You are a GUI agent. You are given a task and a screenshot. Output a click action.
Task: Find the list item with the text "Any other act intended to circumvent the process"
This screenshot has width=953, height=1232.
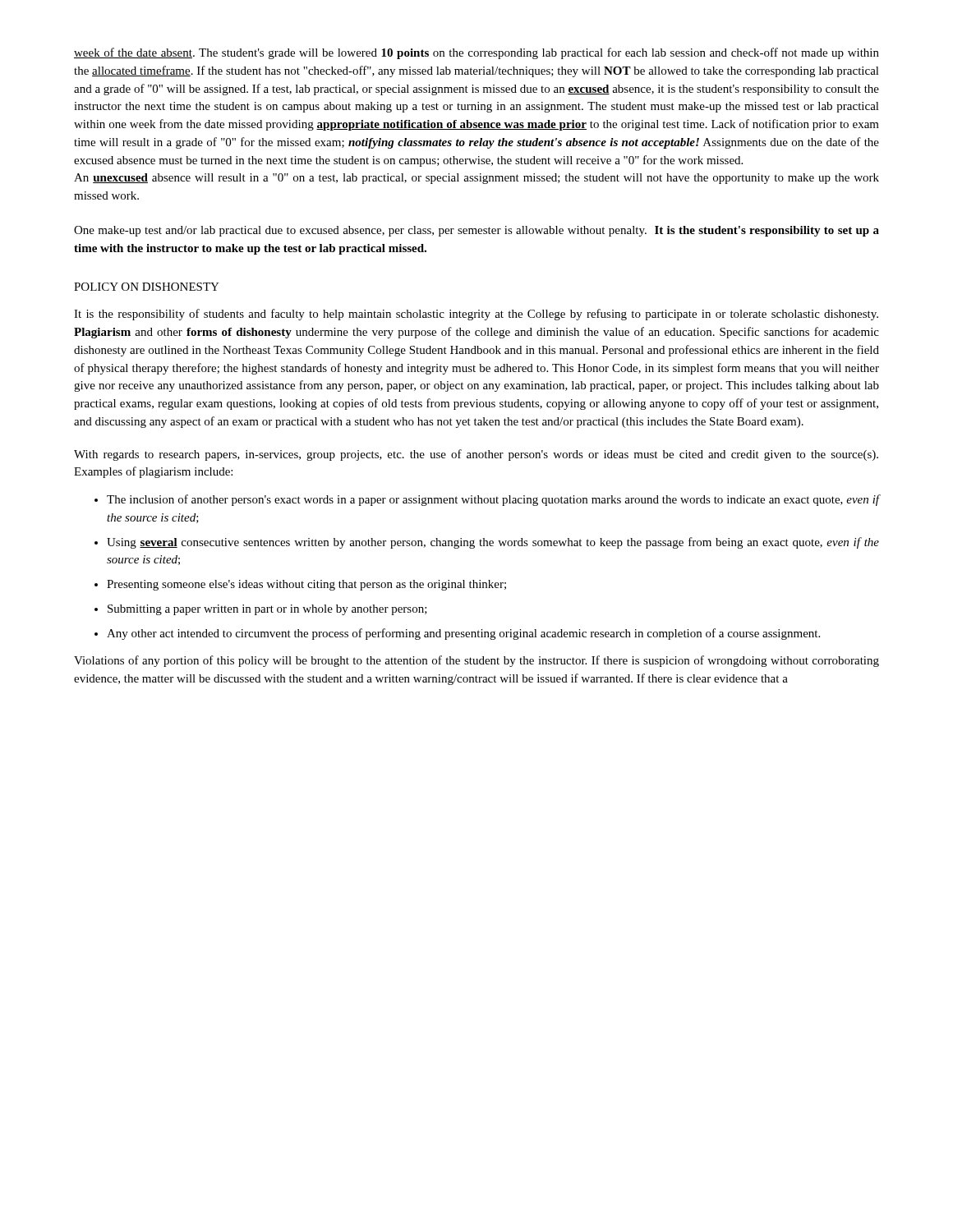pos(464,633)
